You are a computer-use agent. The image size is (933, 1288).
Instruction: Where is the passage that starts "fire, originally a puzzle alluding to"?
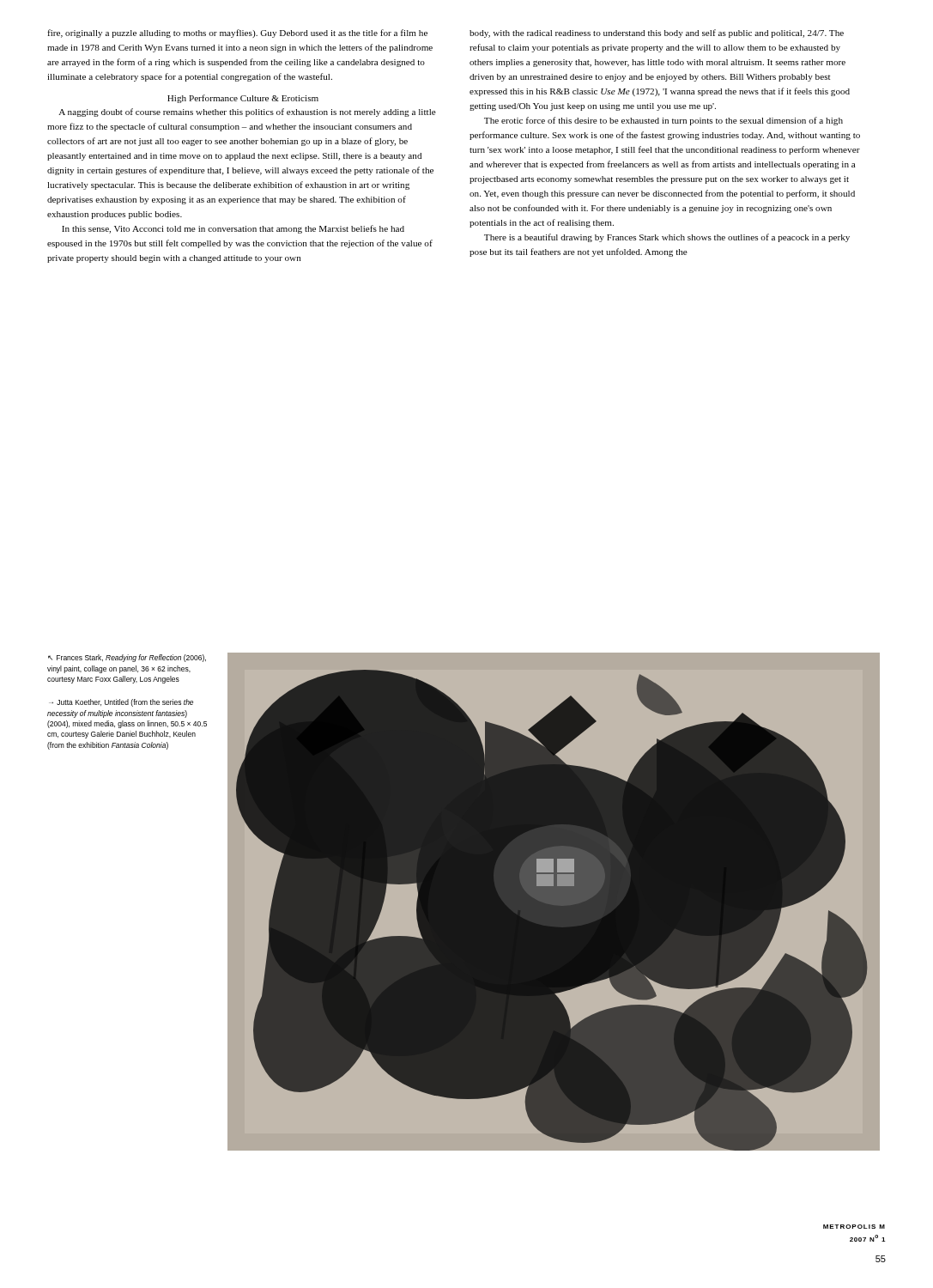pyautogui.click(x=243, y=146)
